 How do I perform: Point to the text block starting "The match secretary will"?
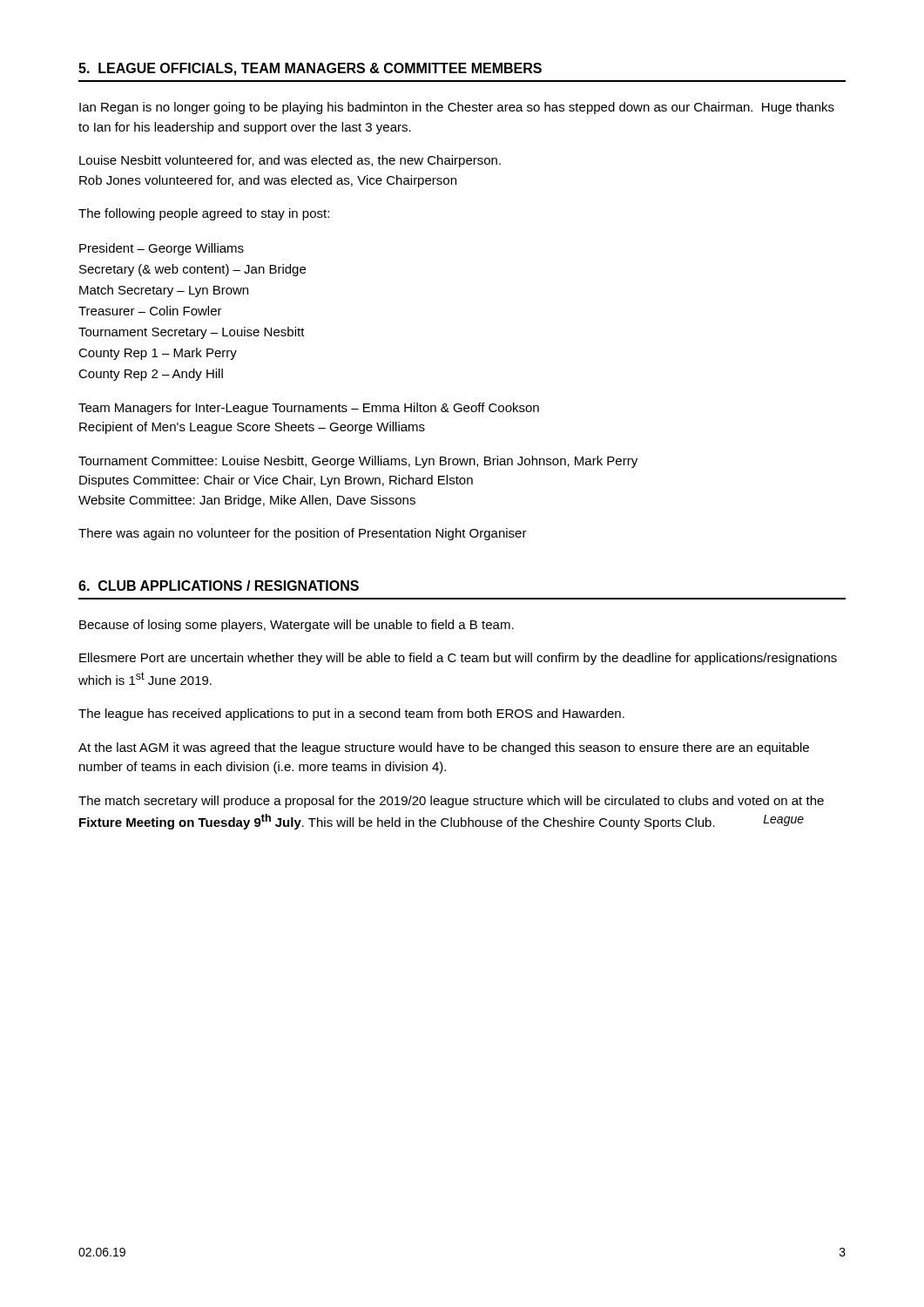451,811
